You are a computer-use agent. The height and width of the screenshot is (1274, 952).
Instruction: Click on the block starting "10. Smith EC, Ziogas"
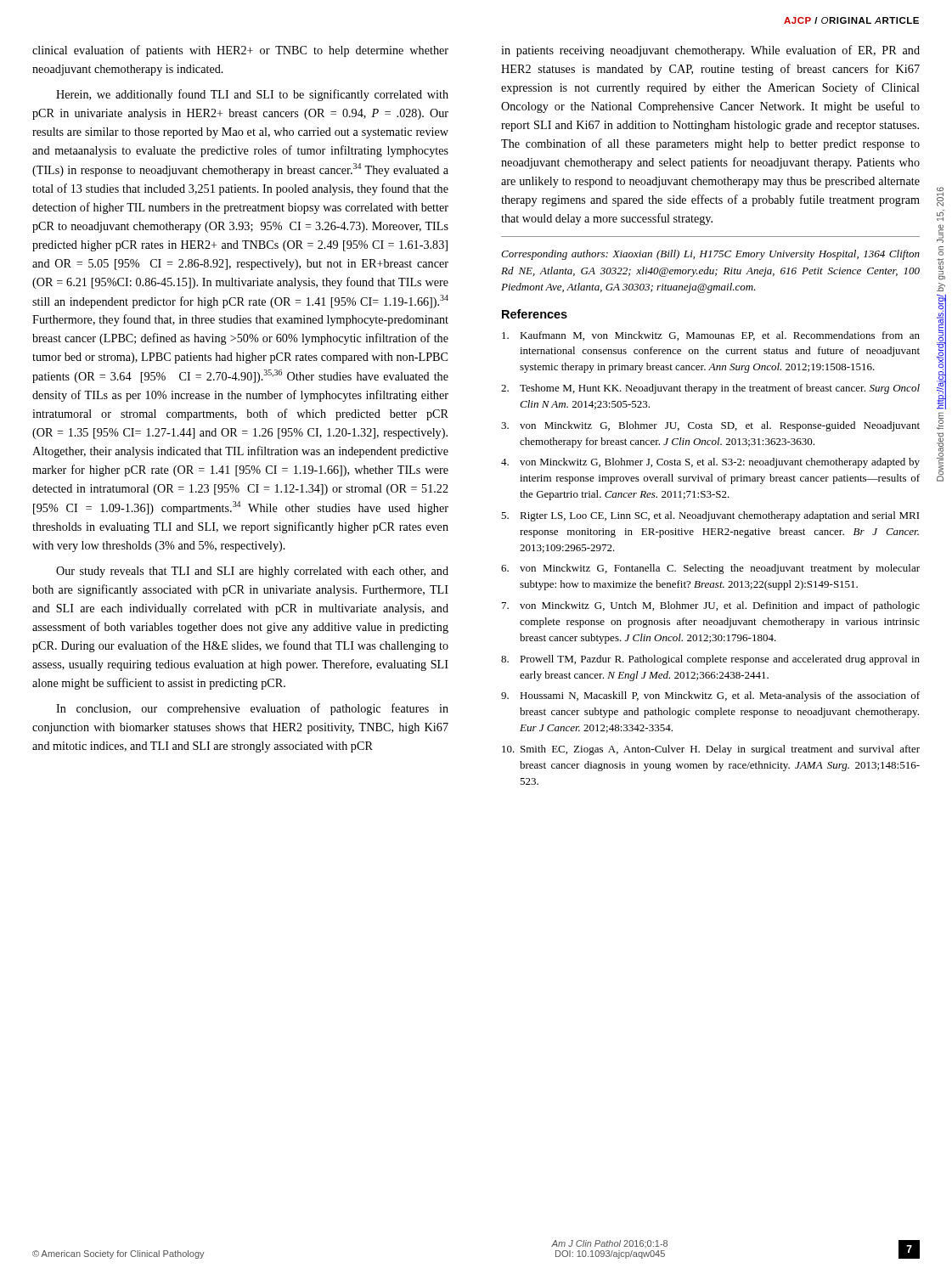coord(710,765)
